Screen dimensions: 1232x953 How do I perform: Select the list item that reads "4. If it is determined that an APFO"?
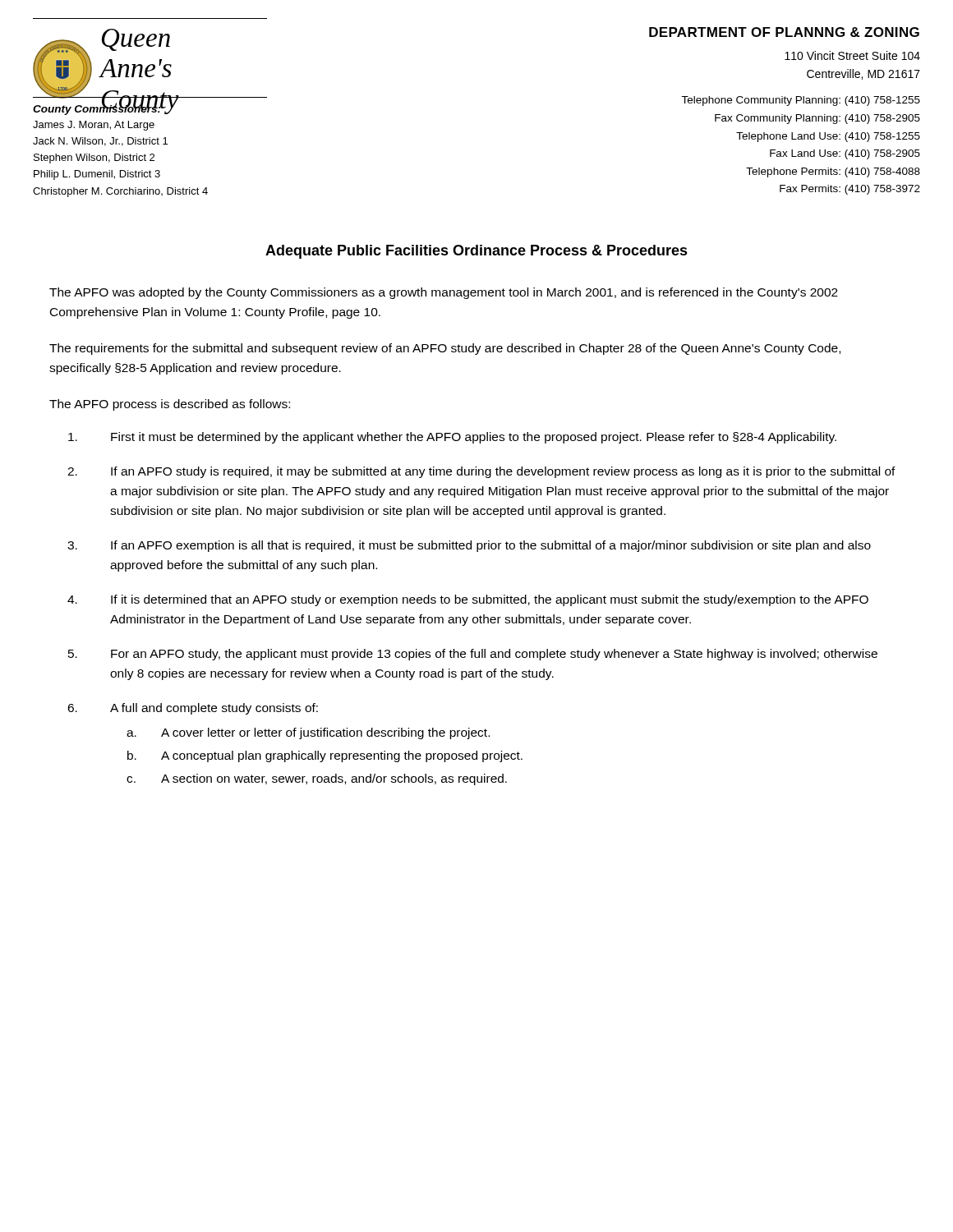[476, 610]
